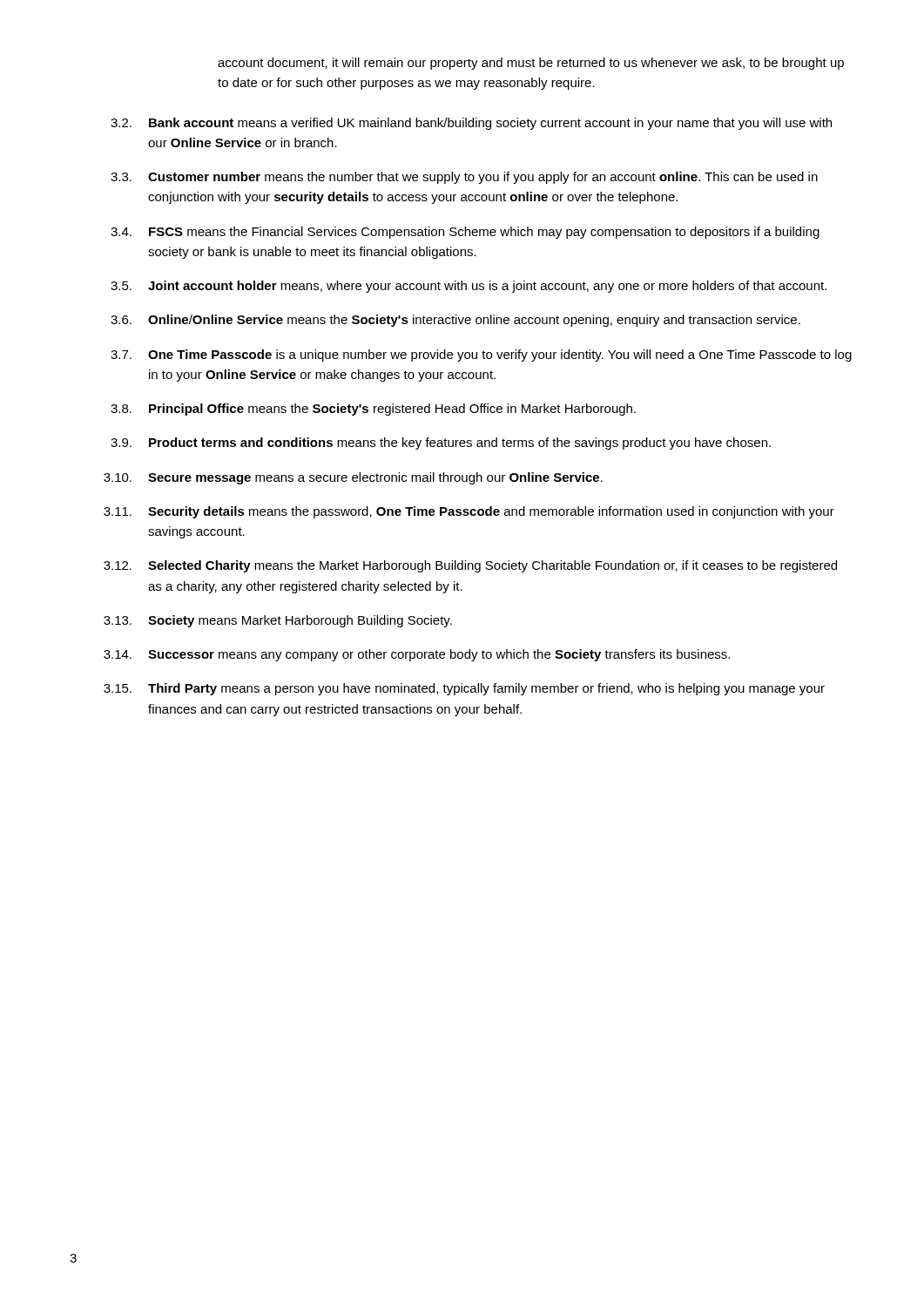Locate the list item containing "3.2. Bank account means a"
This screenshot has width=924, height=1307.
click(462, 132)
